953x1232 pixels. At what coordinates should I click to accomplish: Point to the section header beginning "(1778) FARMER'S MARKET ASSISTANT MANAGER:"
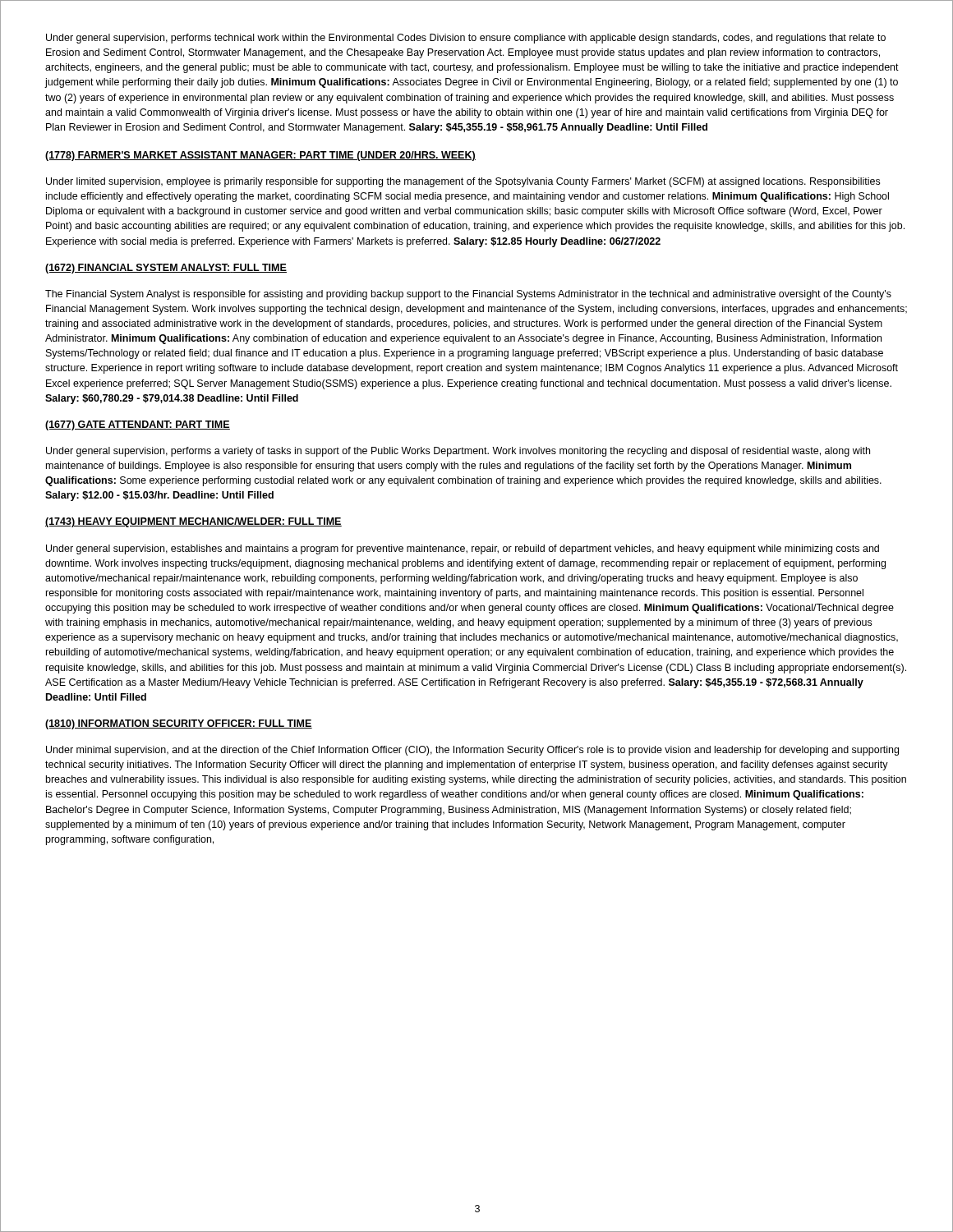[260, 155]
